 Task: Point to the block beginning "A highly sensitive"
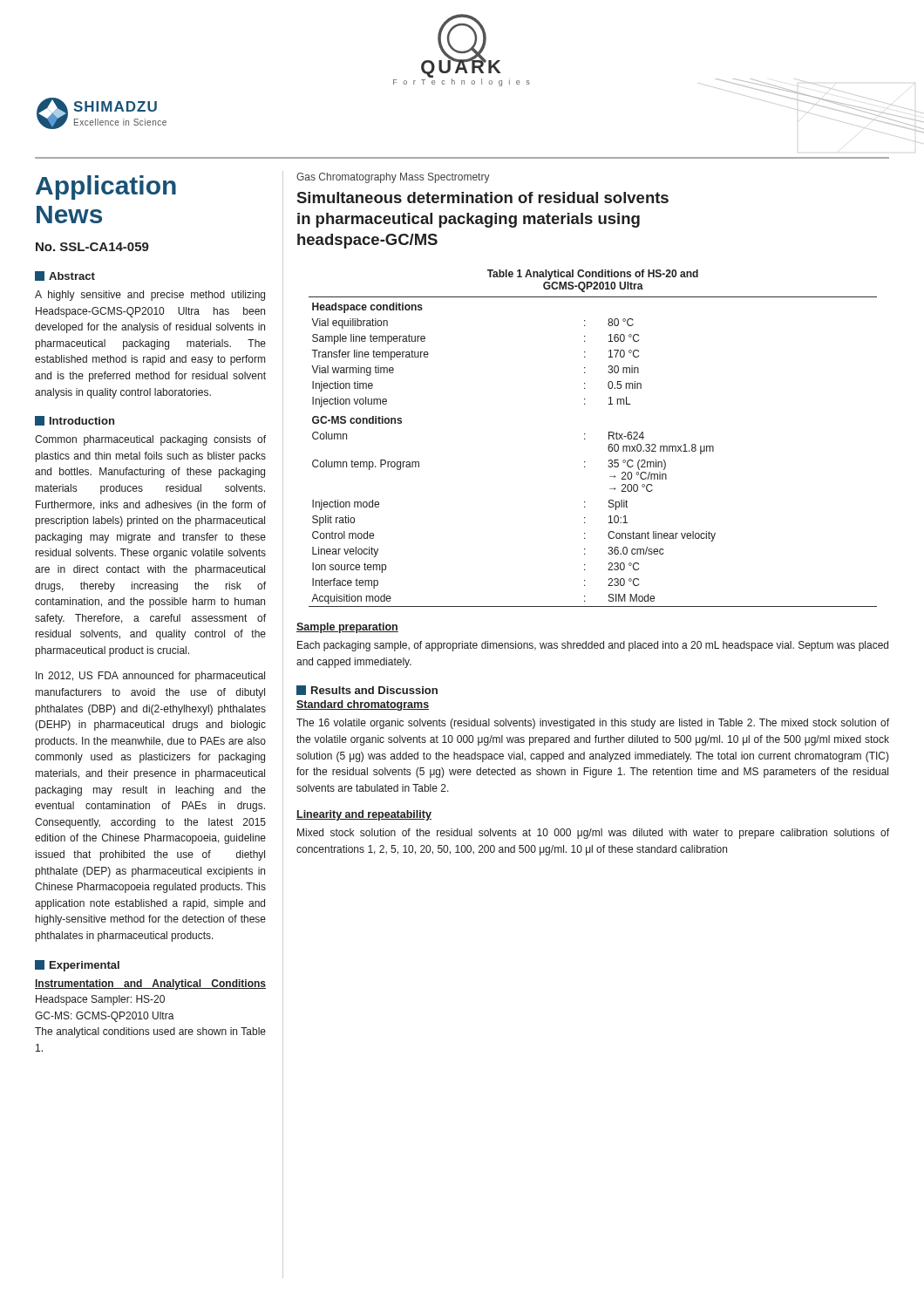pyautogui.click(x=150, y=343)
